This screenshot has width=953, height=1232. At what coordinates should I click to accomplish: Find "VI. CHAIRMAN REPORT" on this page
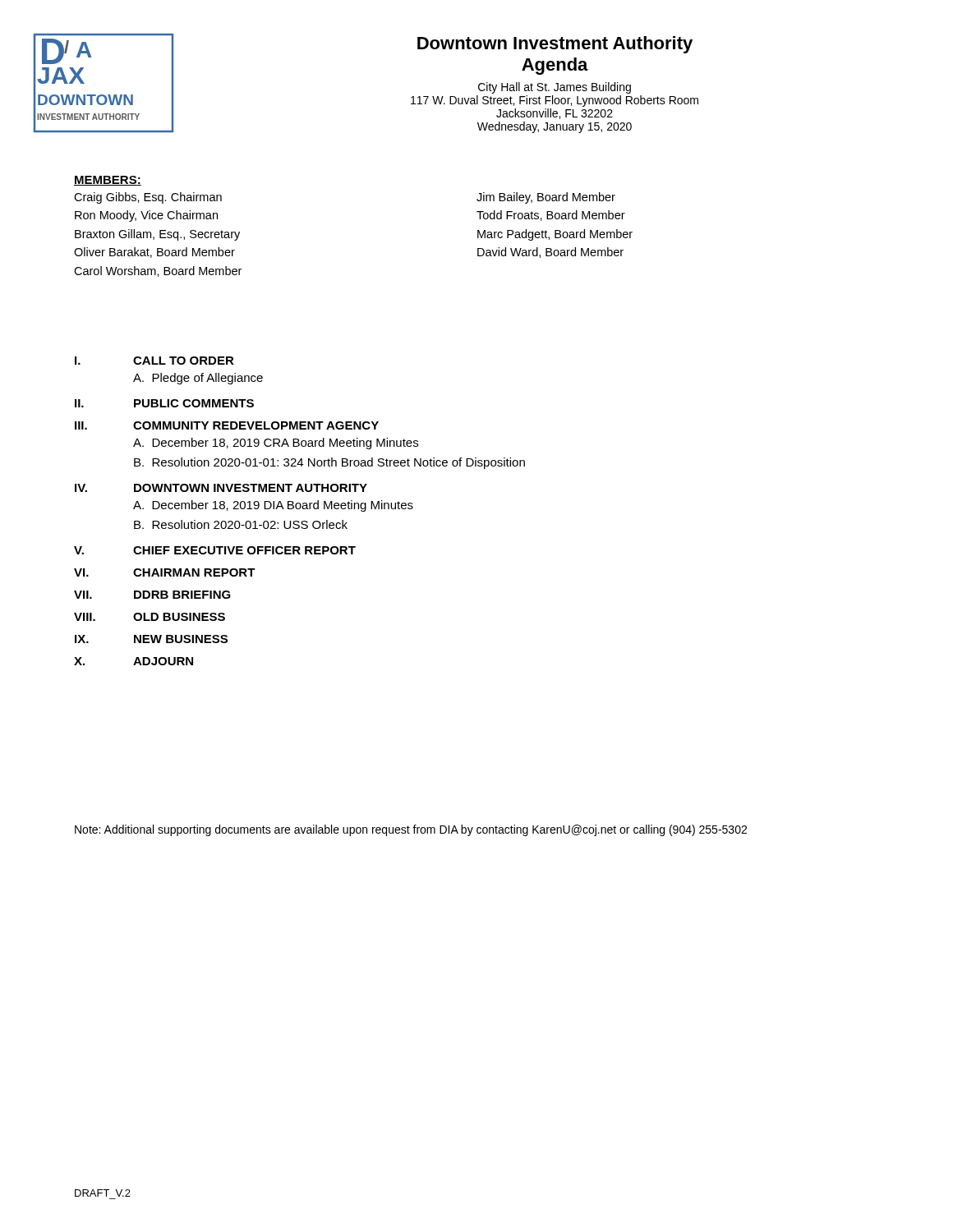pos(165,572)
